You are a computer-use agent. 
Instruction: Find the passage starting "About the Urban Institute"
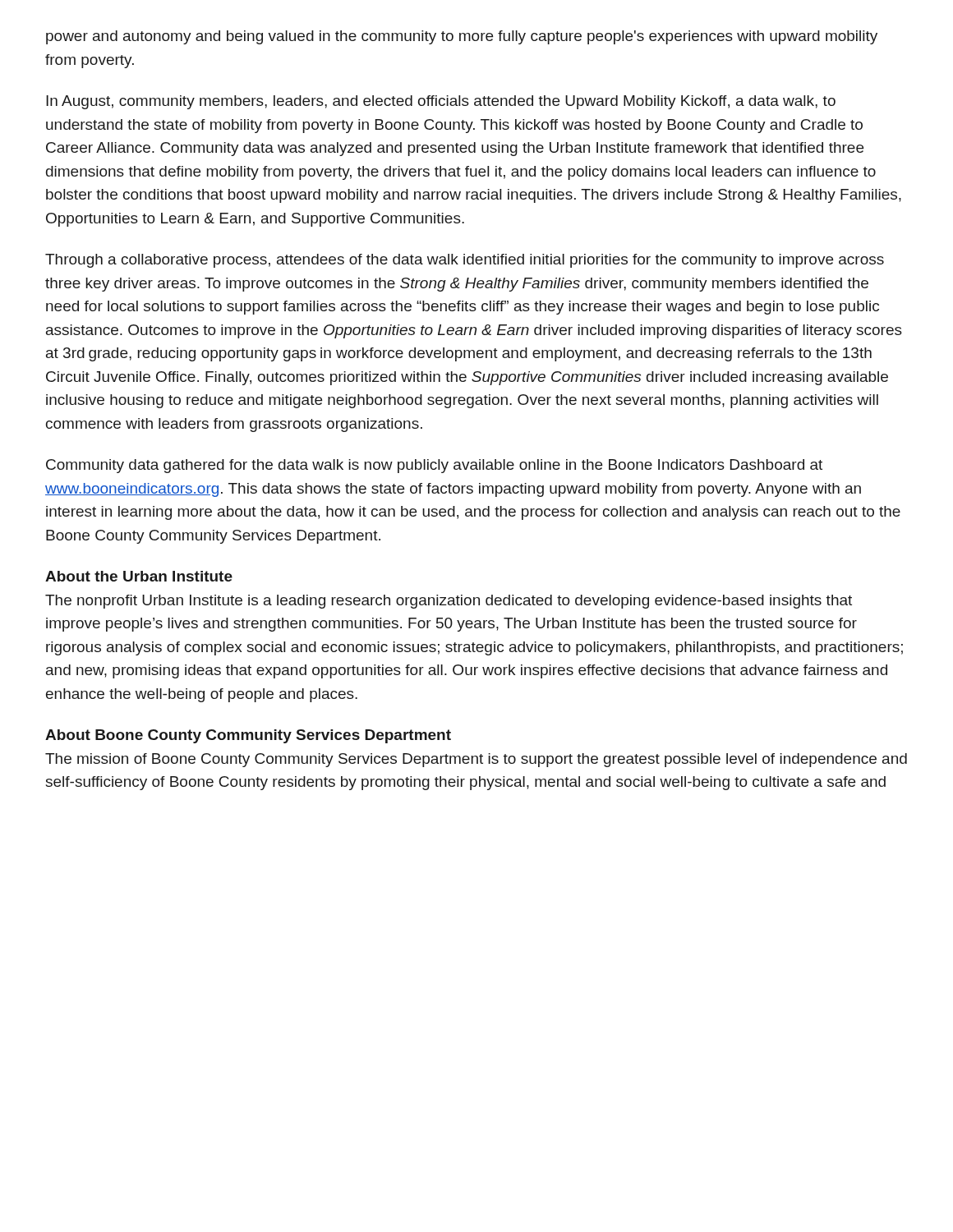139,576
